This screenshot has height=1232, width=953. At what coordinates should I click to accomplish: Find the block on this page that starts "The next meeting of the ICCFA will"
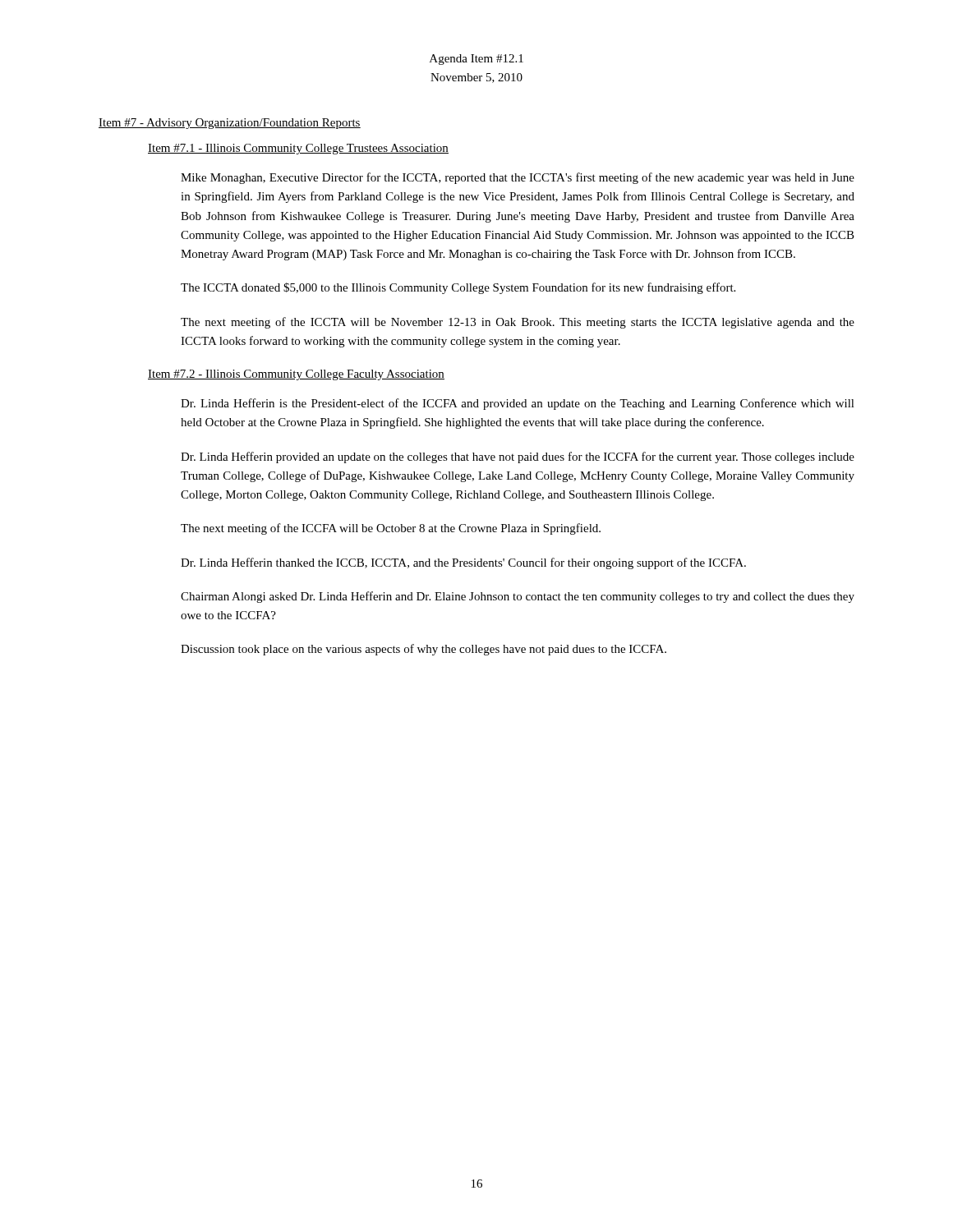(391, 528)
